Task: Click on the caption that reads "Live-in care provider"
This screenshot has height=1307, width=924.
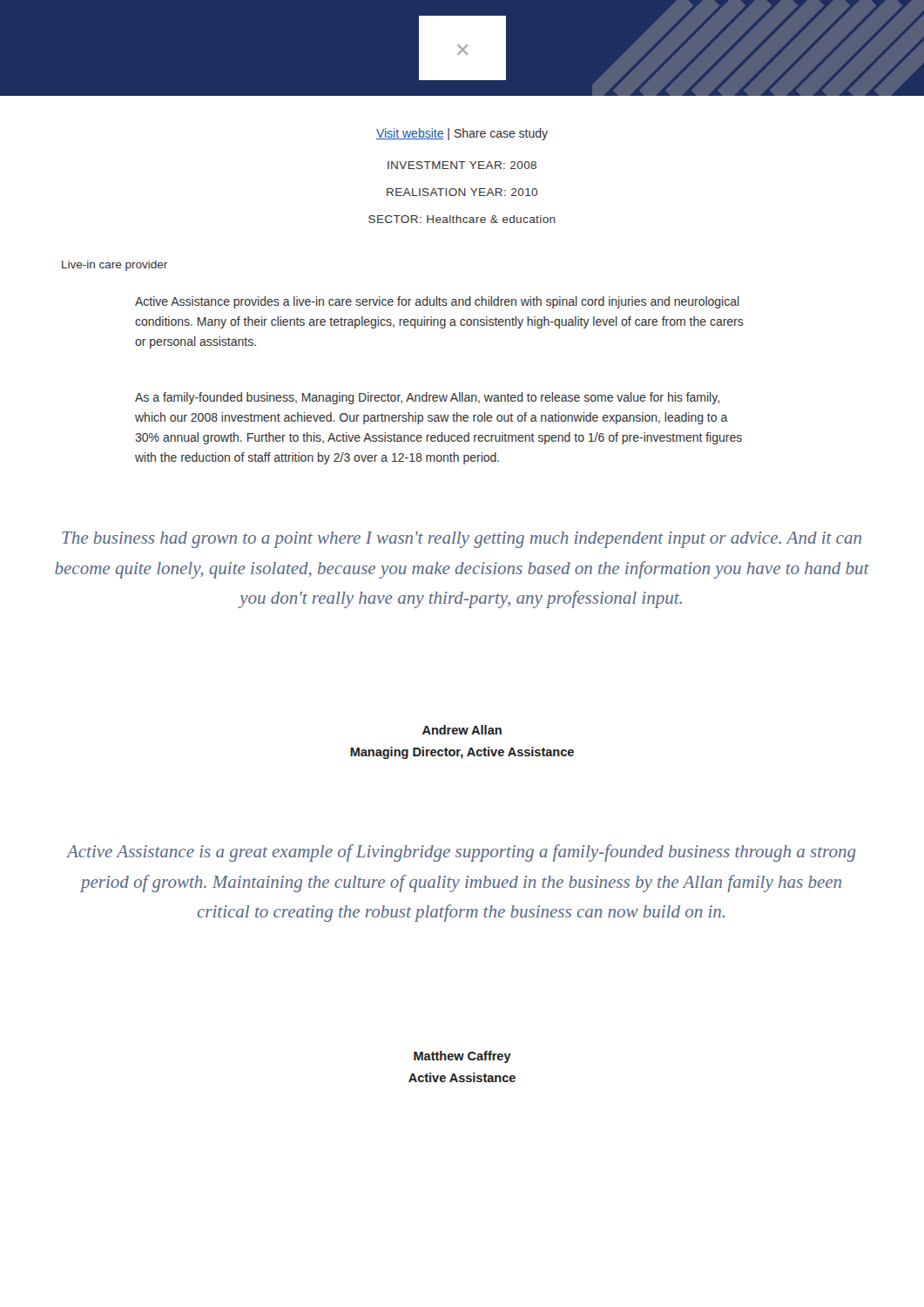Action: point(114,264)
